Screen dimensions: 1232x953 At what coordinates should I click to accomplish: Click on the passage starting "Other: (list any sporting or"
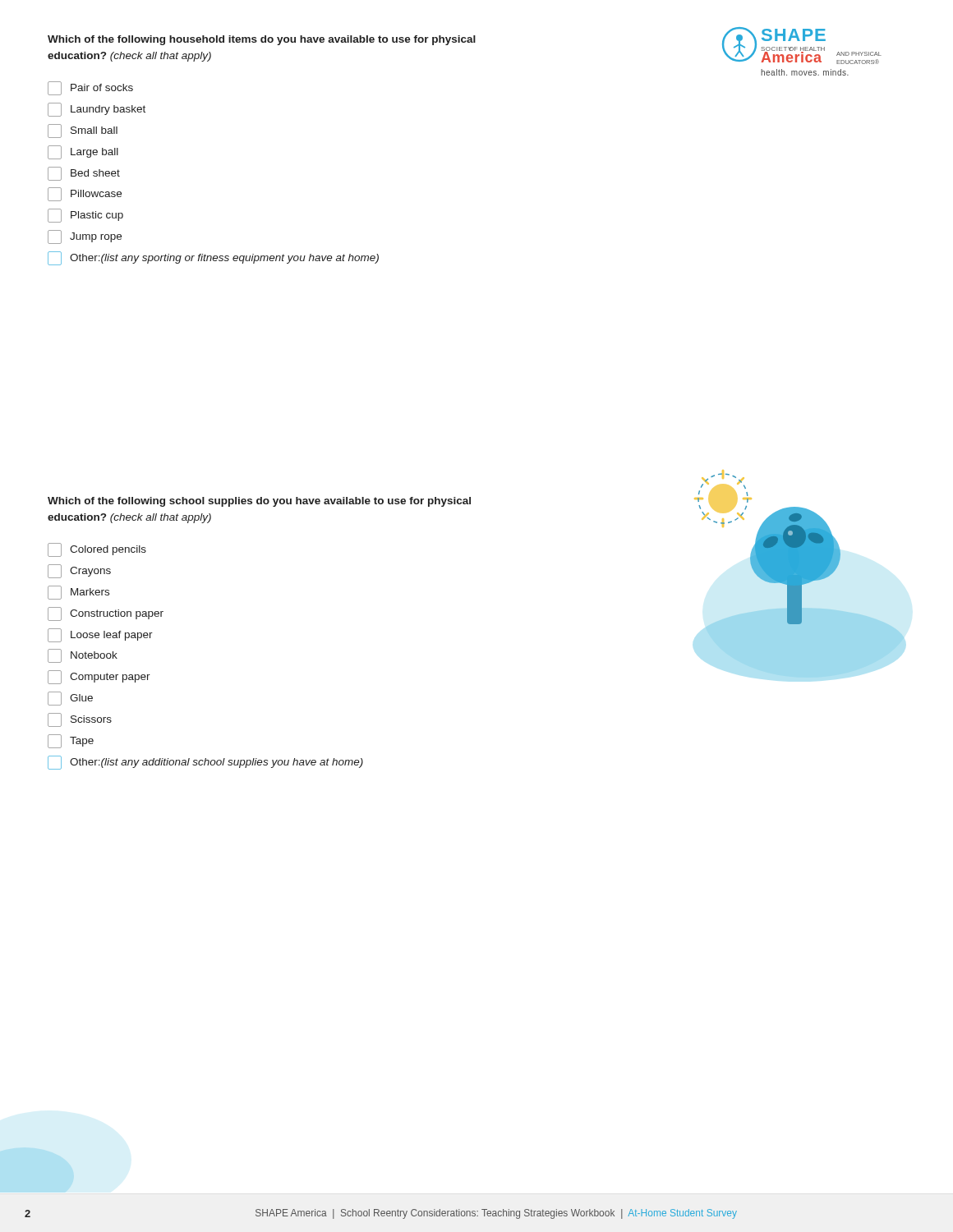pyautogui.click(x=213, y=258)
